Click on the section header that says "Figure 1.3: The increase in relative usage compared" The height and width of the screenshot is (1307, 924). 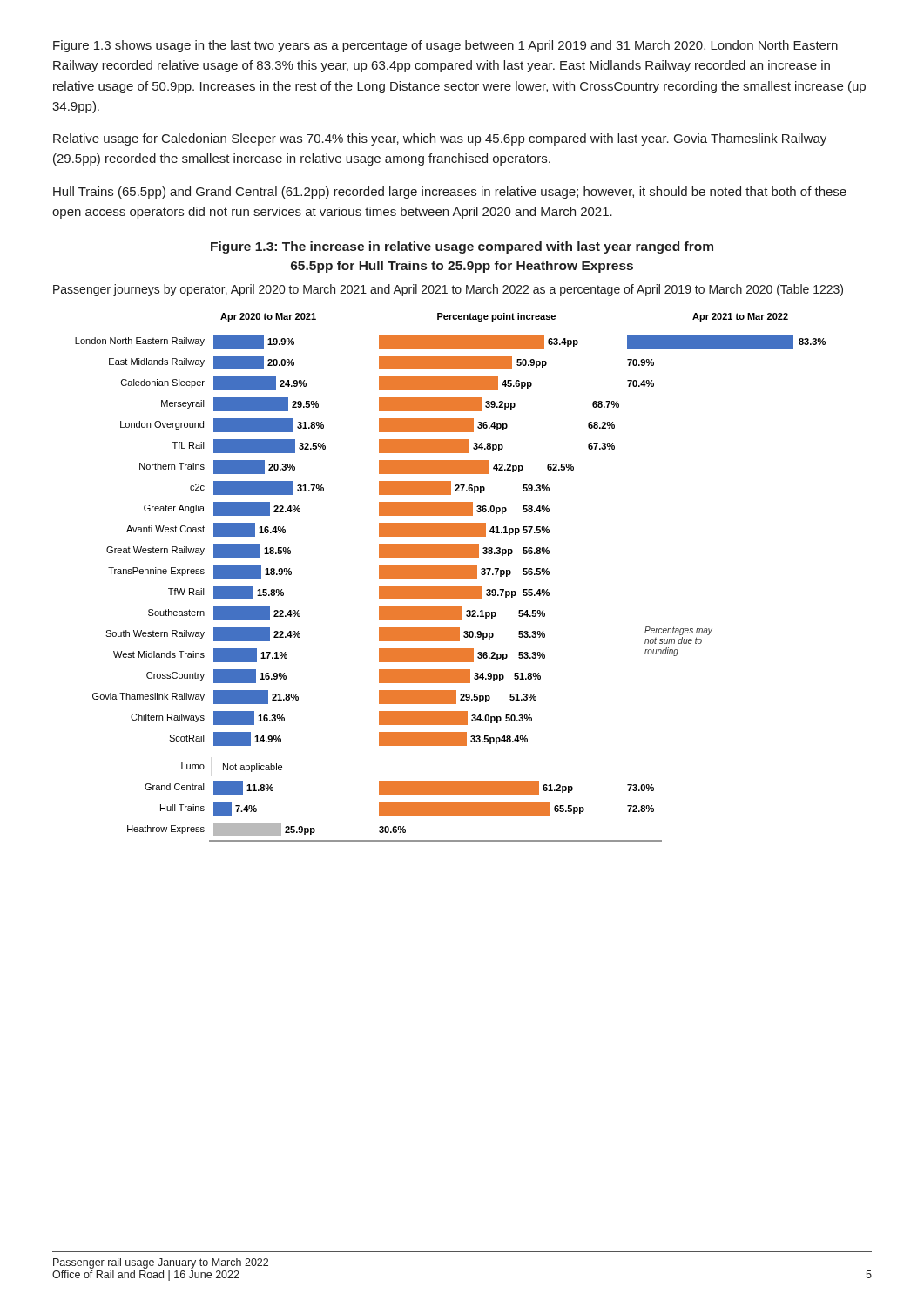[462, 256]
